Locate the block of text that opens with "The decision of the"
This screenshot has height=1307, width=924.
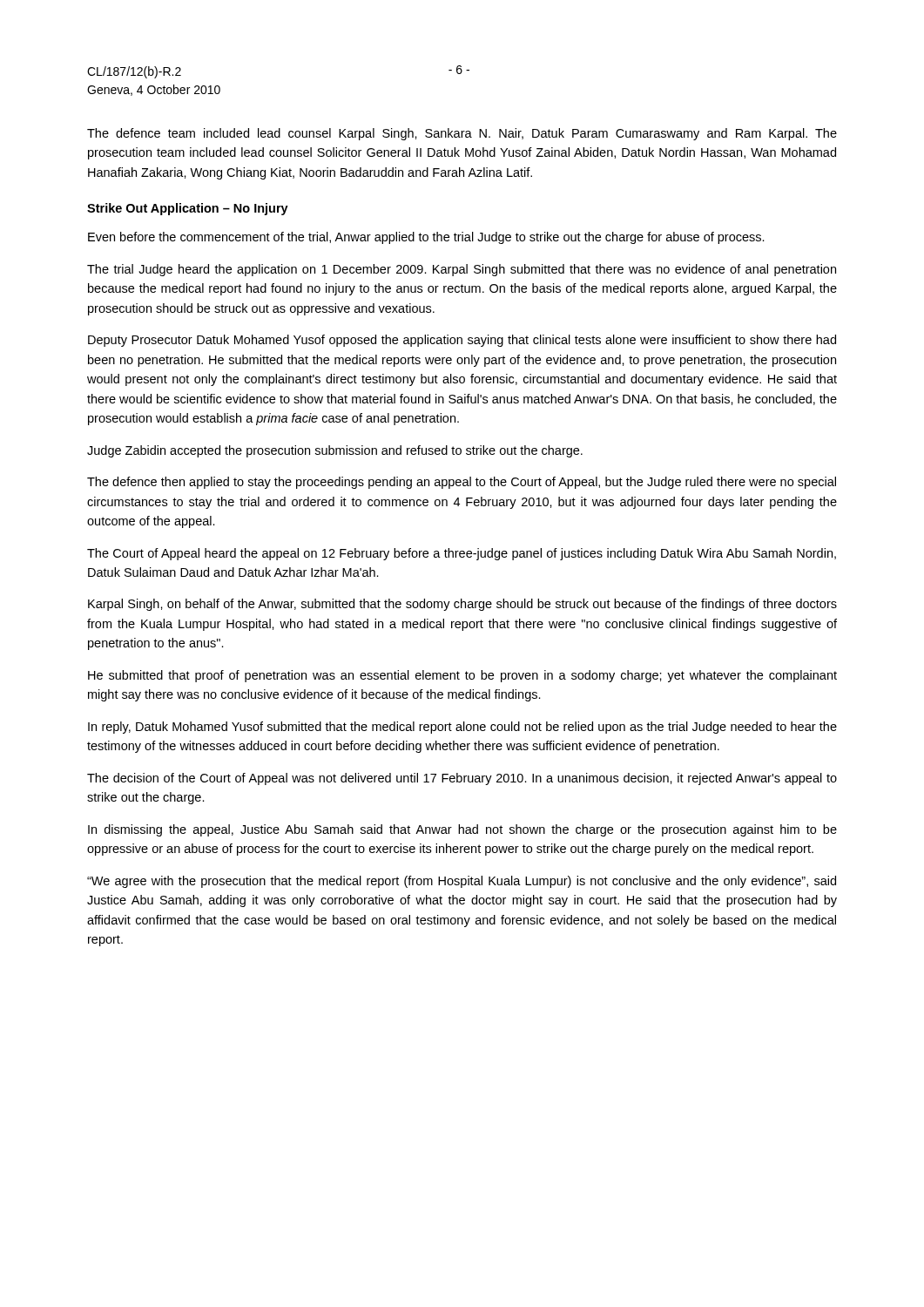pos(462,788)
